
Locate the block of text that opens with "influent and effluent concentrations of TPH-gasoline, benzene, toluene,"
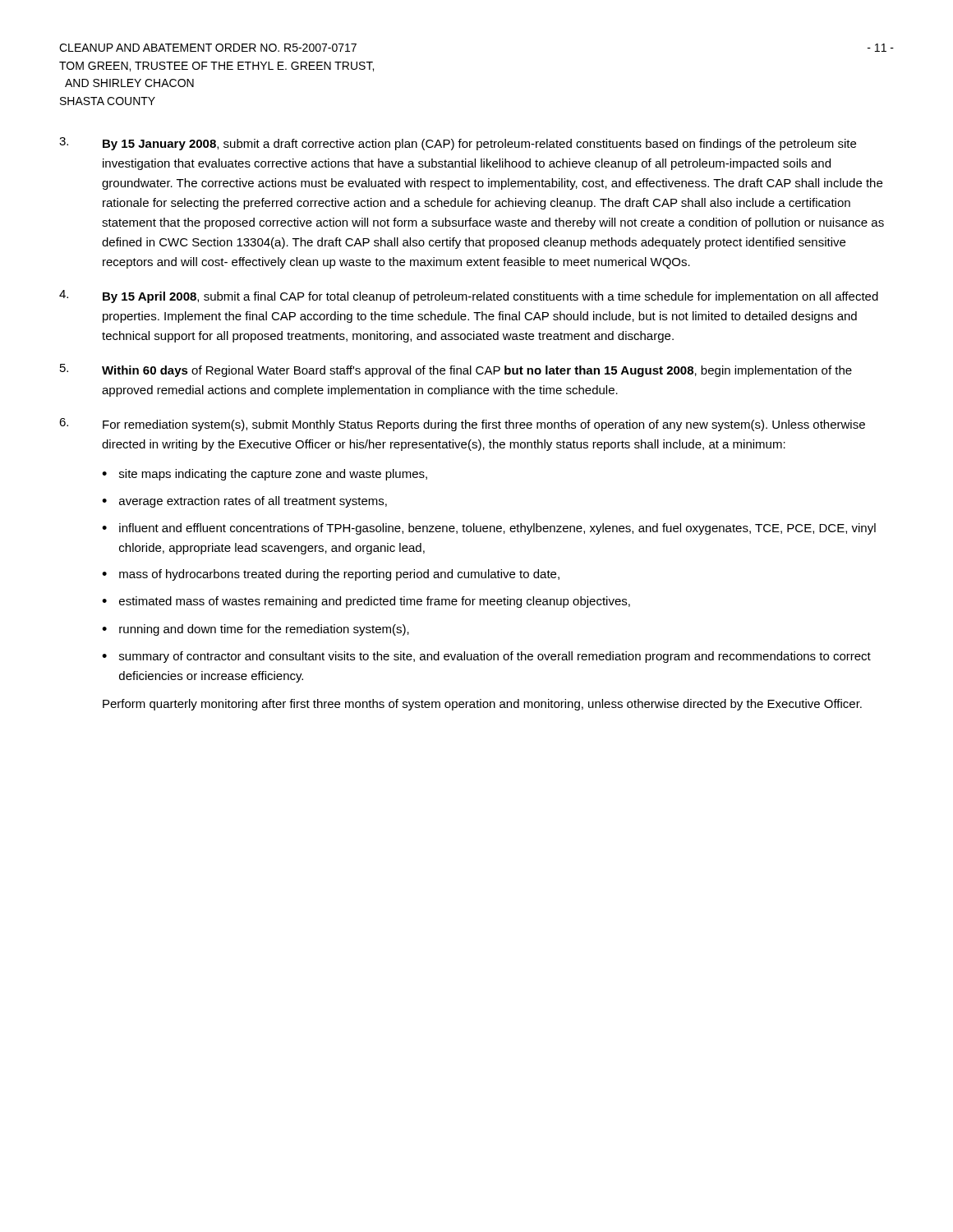pos(497,538)
